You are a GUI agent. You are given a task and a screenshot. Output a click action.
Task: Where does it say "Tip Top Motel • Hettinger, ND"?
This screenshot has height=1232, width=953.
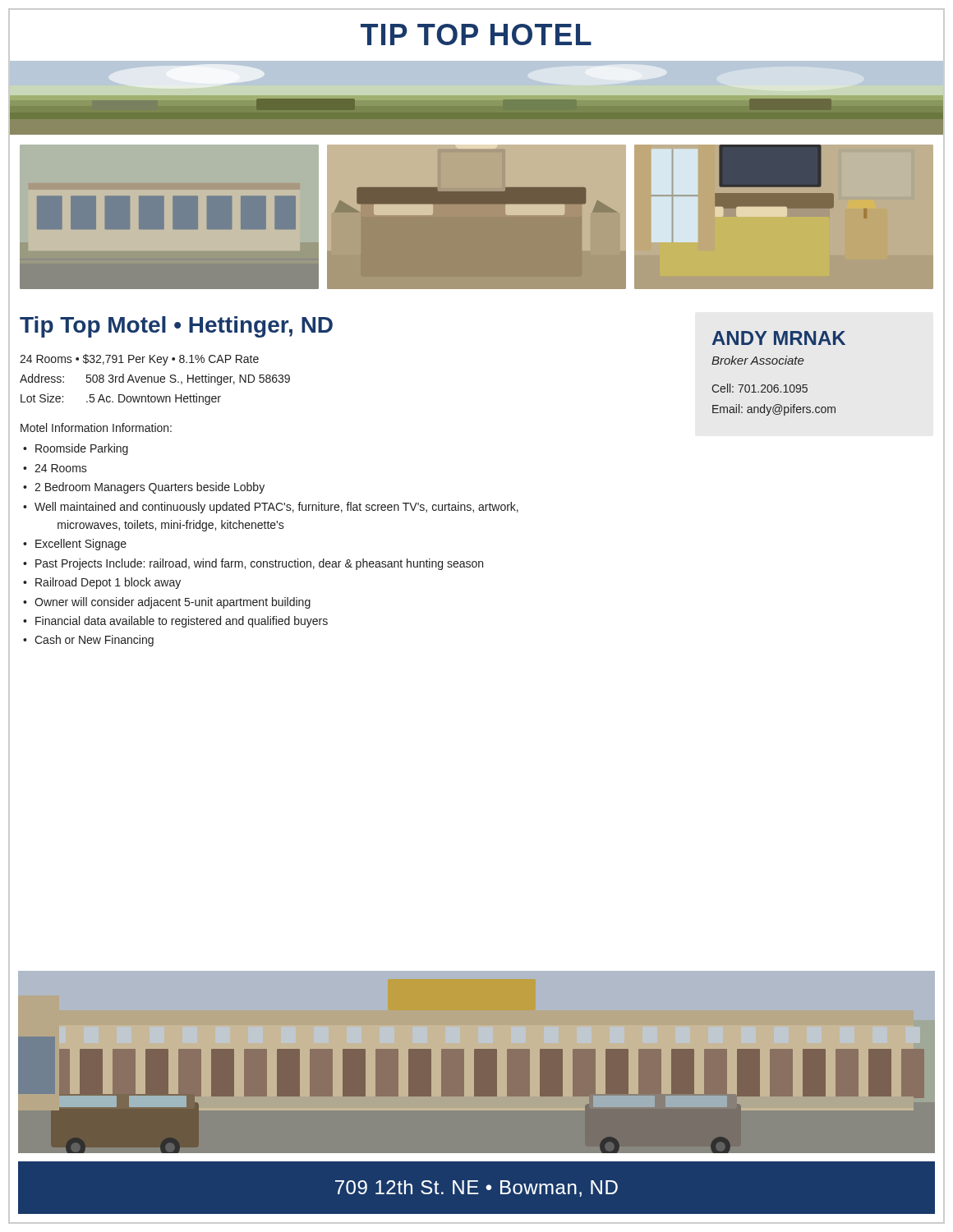point(274,325)
